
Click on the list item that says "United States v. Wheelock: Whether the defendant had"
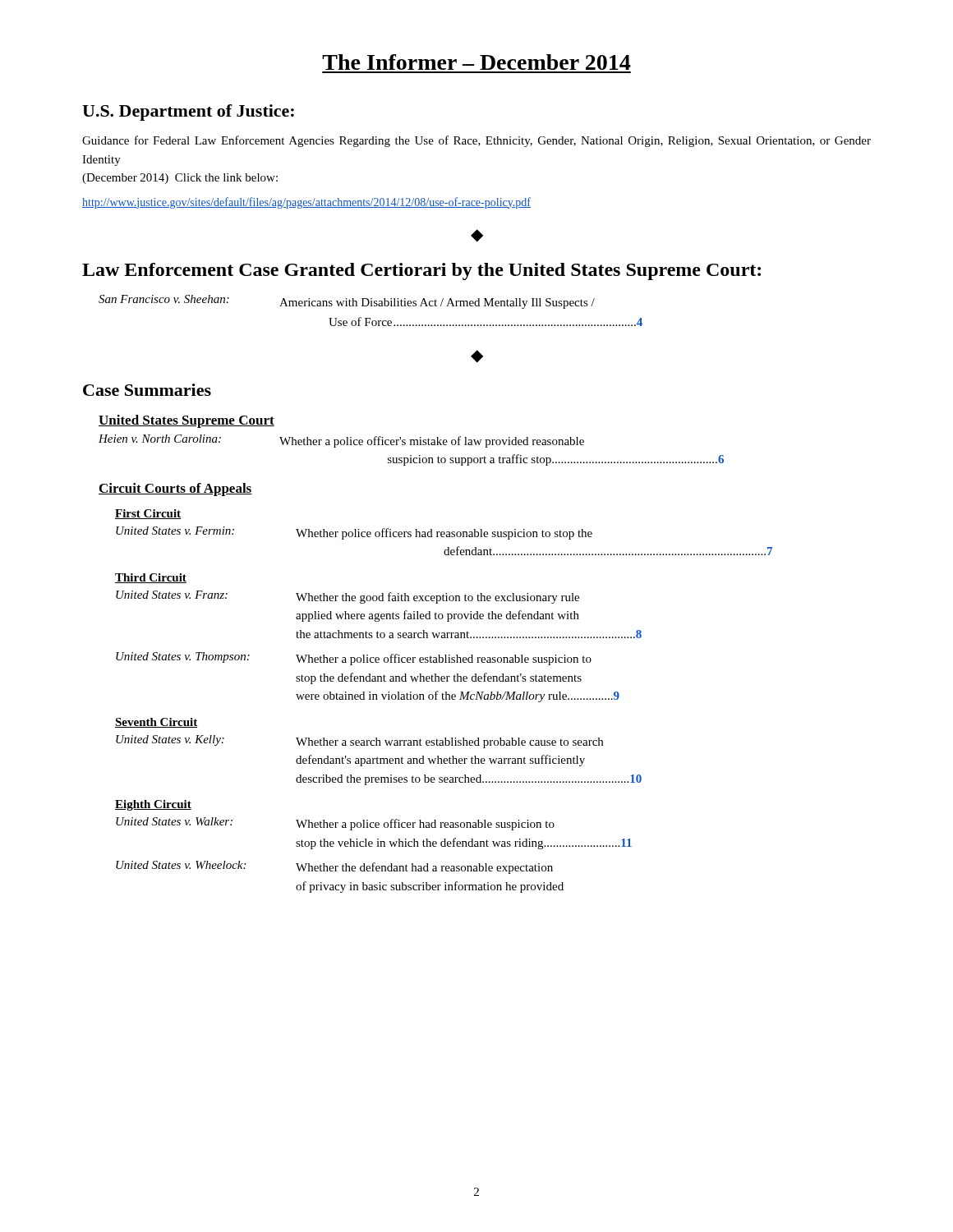[x=493, y=877]
